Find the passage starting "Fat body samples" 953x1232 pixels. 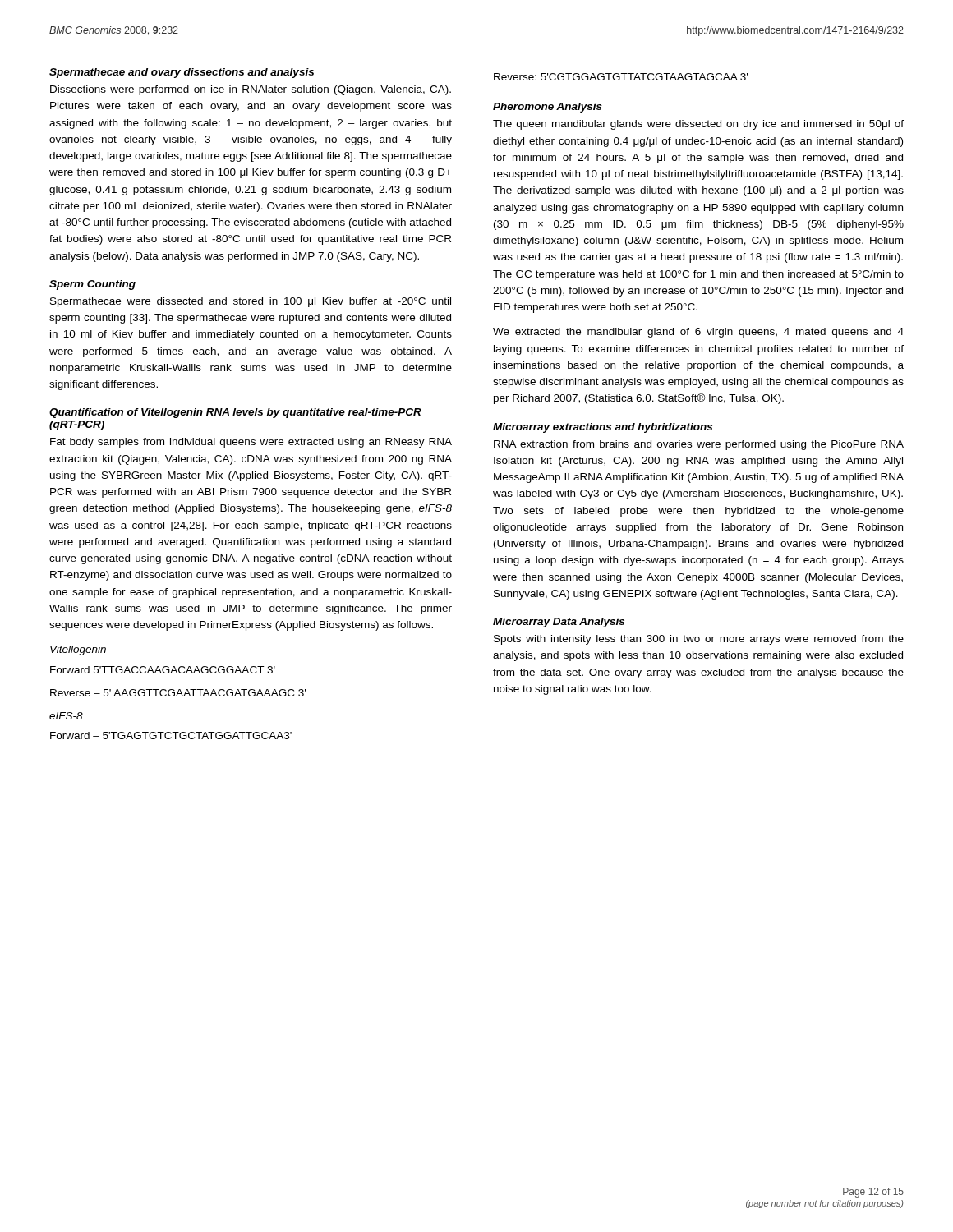point(251,534)
